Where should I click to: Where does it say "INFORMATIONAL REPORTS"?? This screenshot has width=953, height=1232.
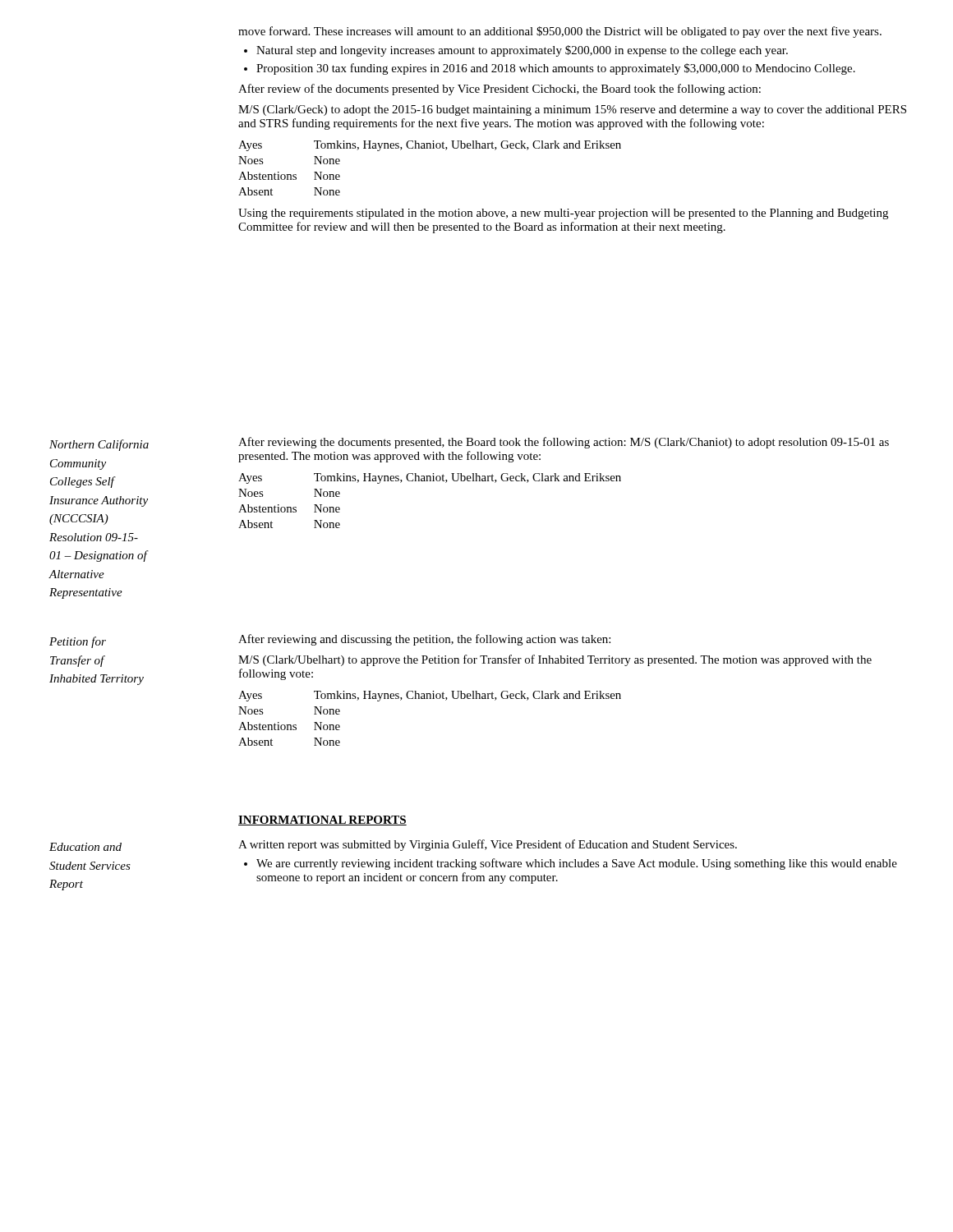click(322, 821)
